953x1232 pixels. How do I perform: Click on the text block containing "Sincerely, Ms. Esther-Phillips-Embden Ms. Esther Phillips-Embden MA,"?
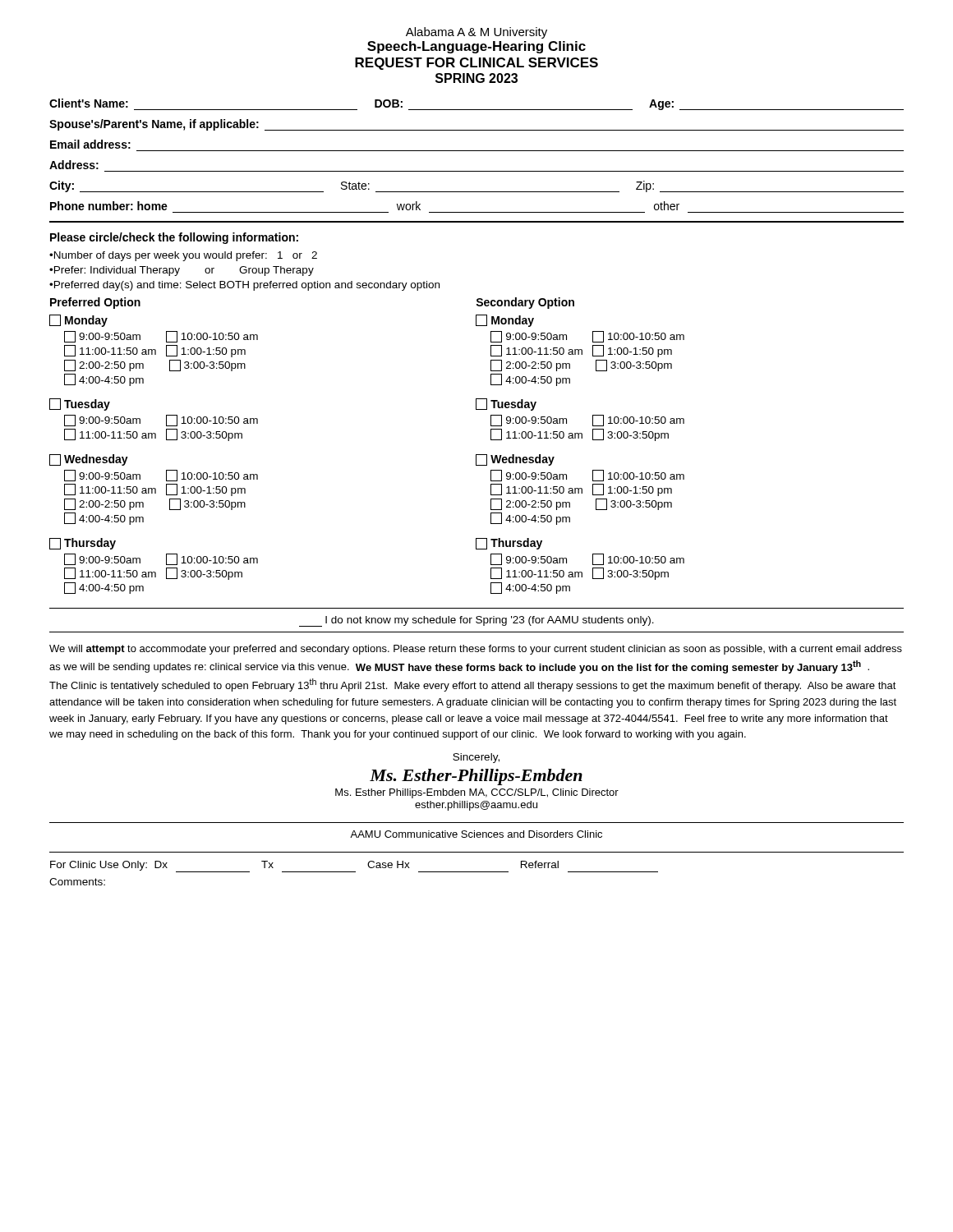[476, 795]
